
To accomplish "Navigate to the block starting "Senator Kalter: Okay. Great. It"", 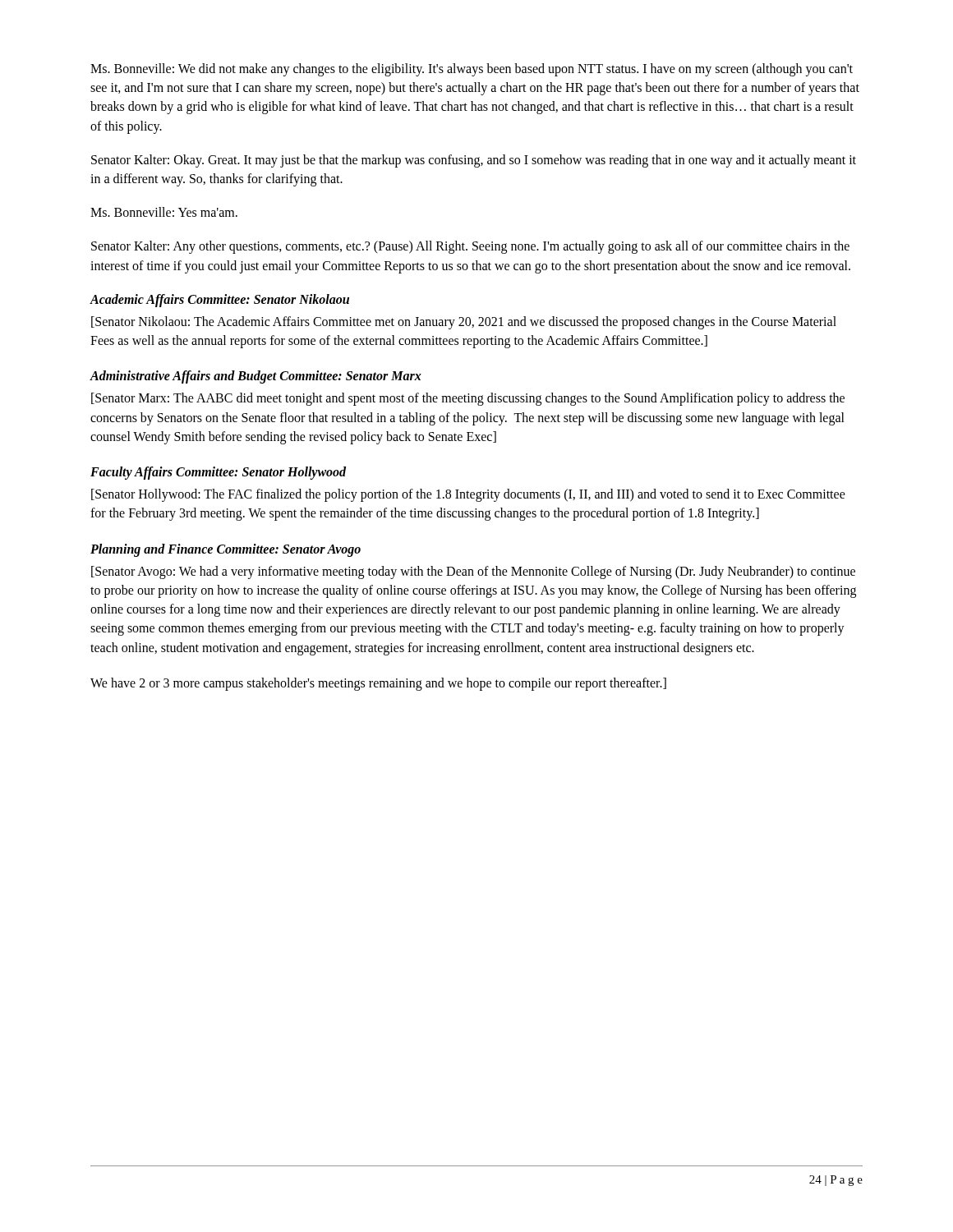I will coord(473,169).
